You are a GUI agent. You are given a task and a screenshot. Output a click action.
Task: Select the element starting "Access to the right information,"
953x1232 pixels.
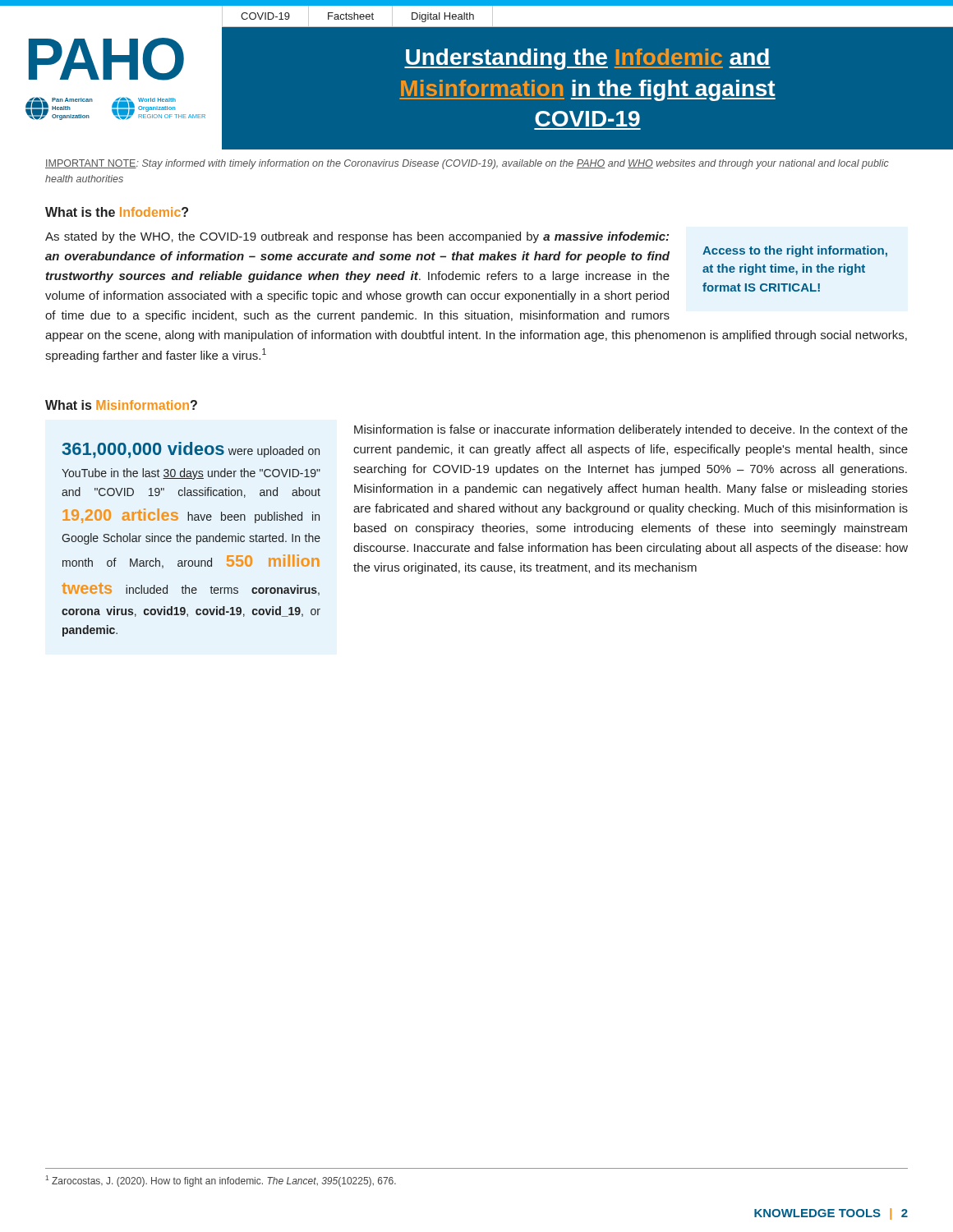click(x=476, y=294)
